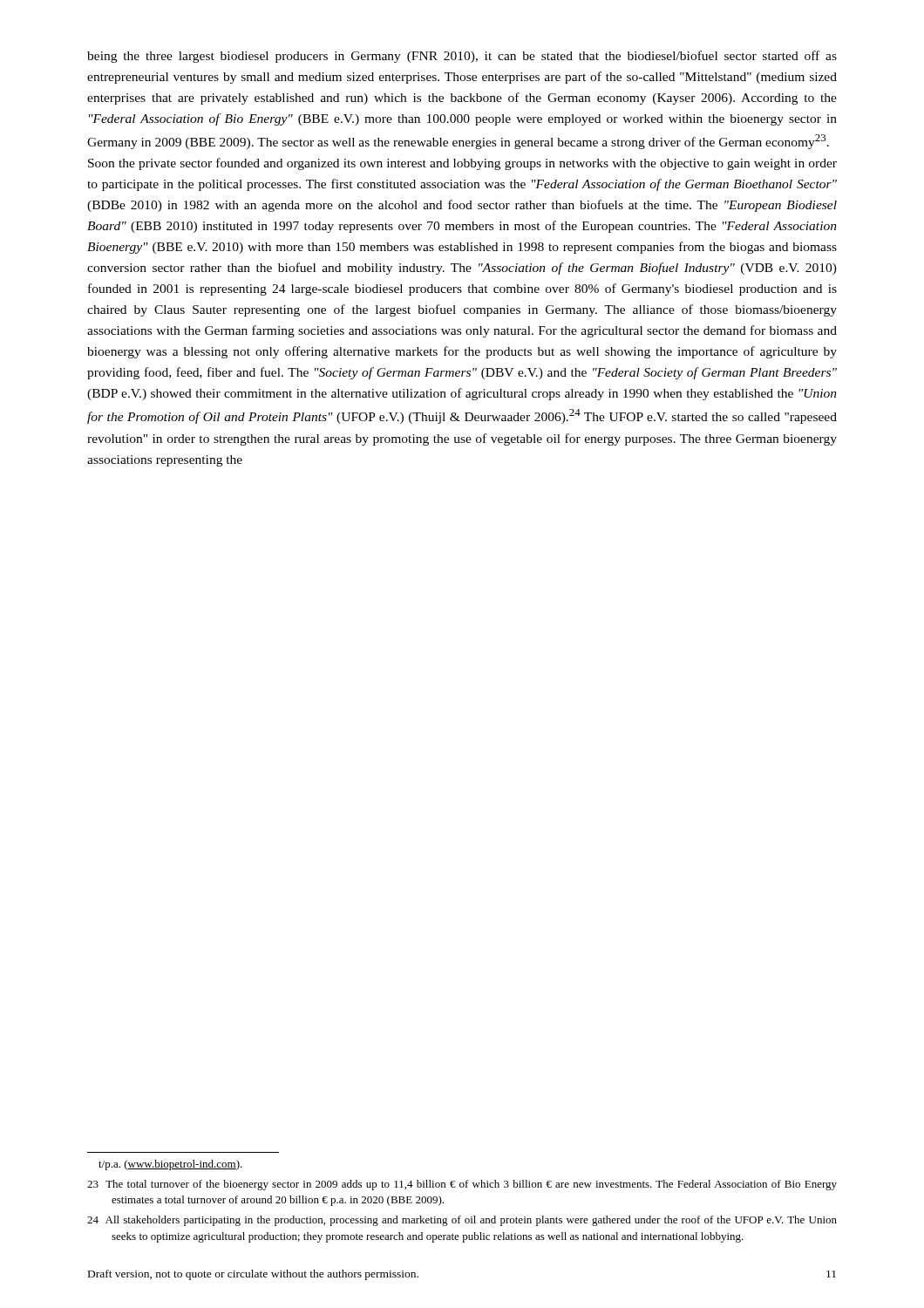
Task: Where is the passage that starts "23 The total turnover"?
Action: [462, 1192]
